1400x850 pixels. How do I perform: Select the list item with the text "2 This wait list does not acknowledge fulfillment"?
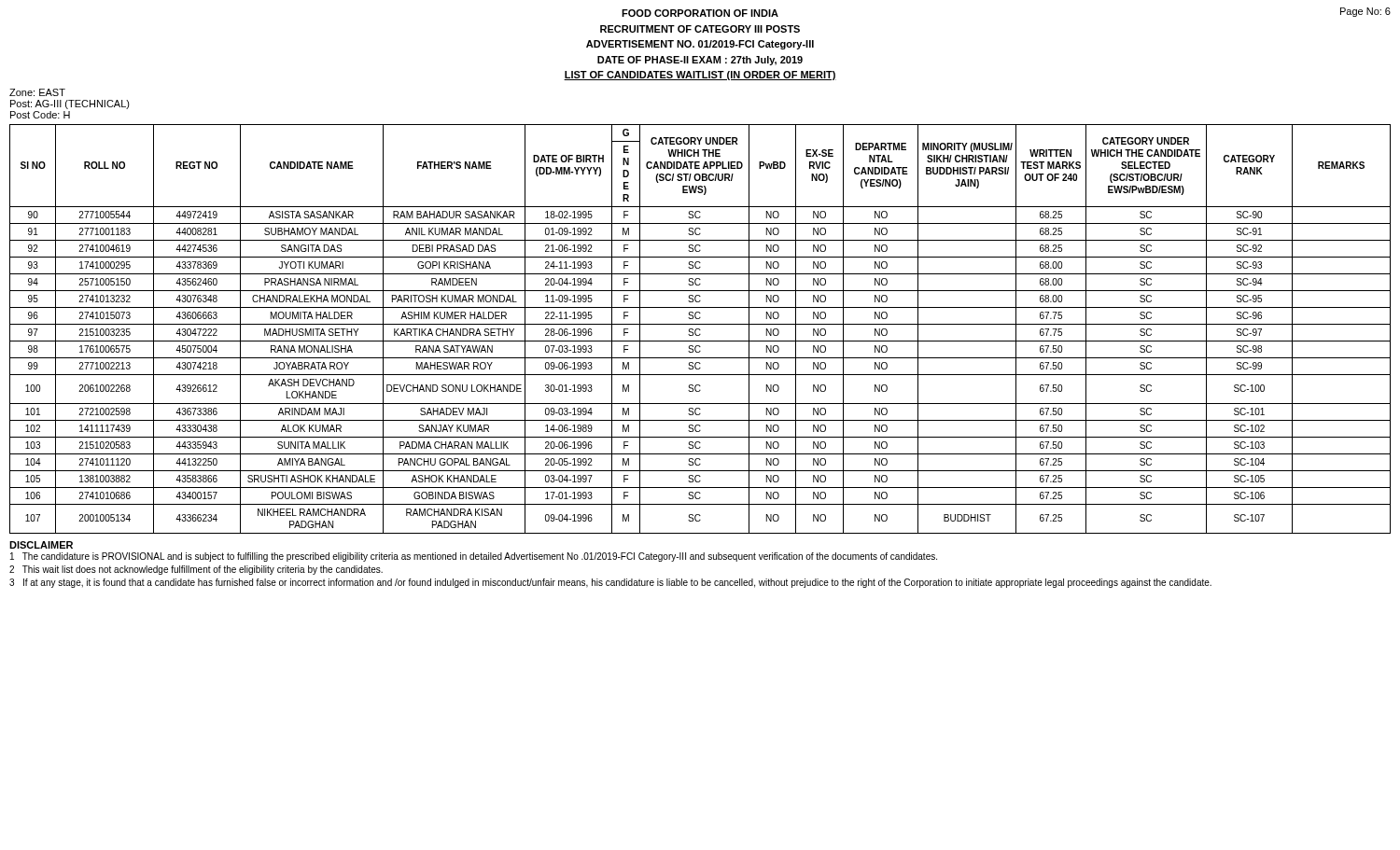click(x=196, y=569)
